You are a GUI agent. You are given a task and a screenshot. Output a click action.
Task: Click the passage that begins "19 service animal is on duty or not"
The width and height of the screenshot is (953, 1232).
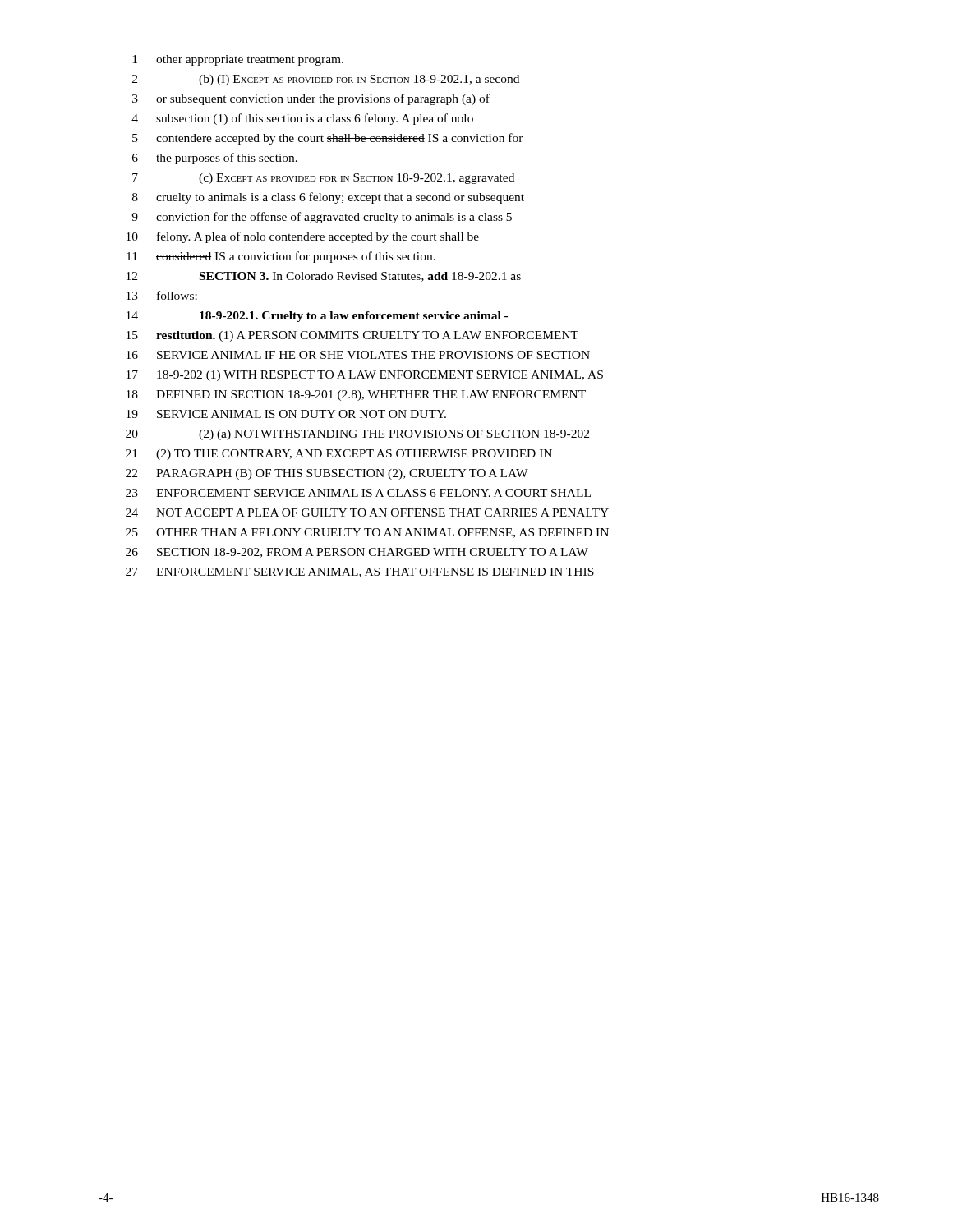[x=286, y=414]
